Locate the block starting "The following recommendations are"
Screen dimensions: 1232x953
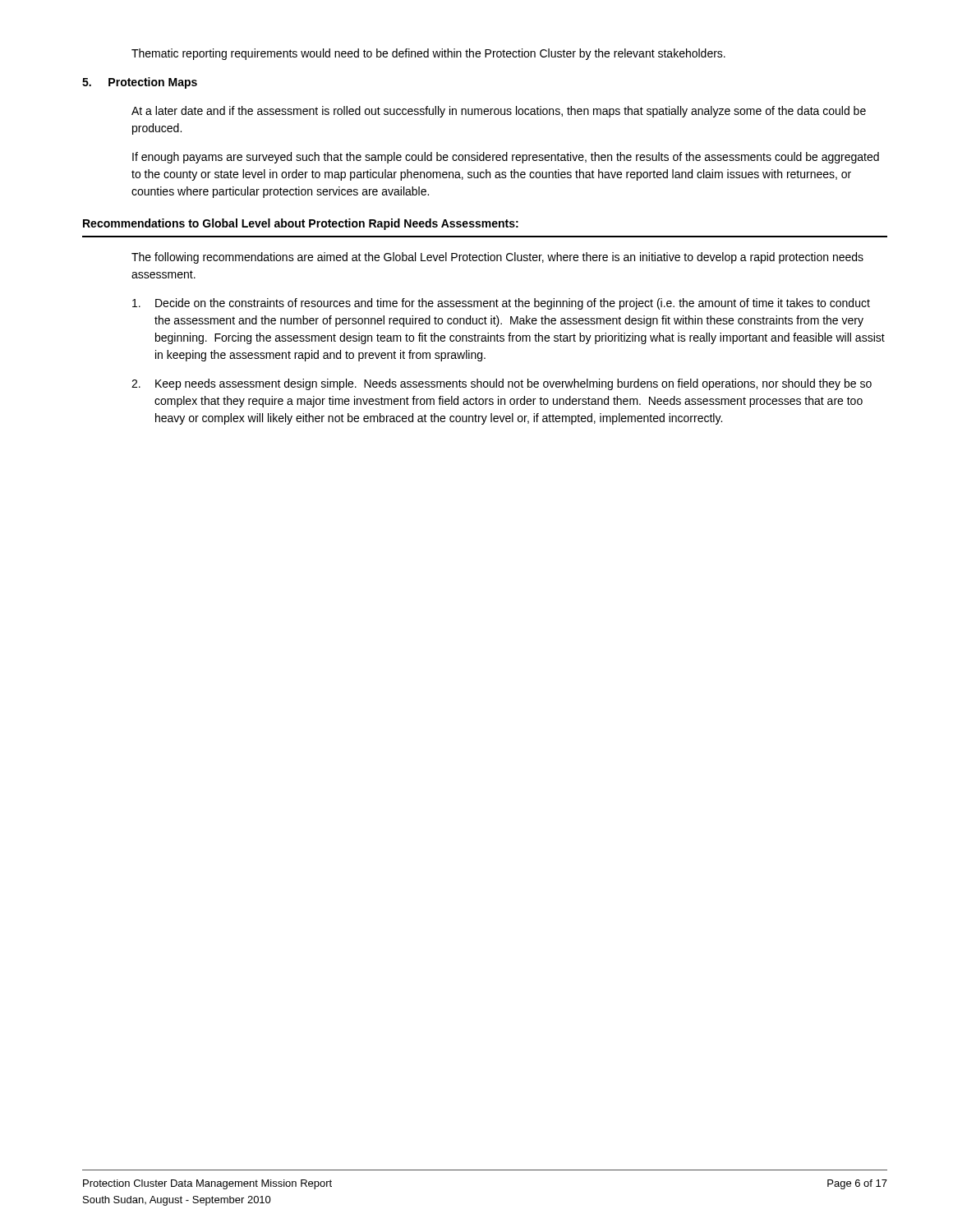pyautogui.click(x=509, y=266)
